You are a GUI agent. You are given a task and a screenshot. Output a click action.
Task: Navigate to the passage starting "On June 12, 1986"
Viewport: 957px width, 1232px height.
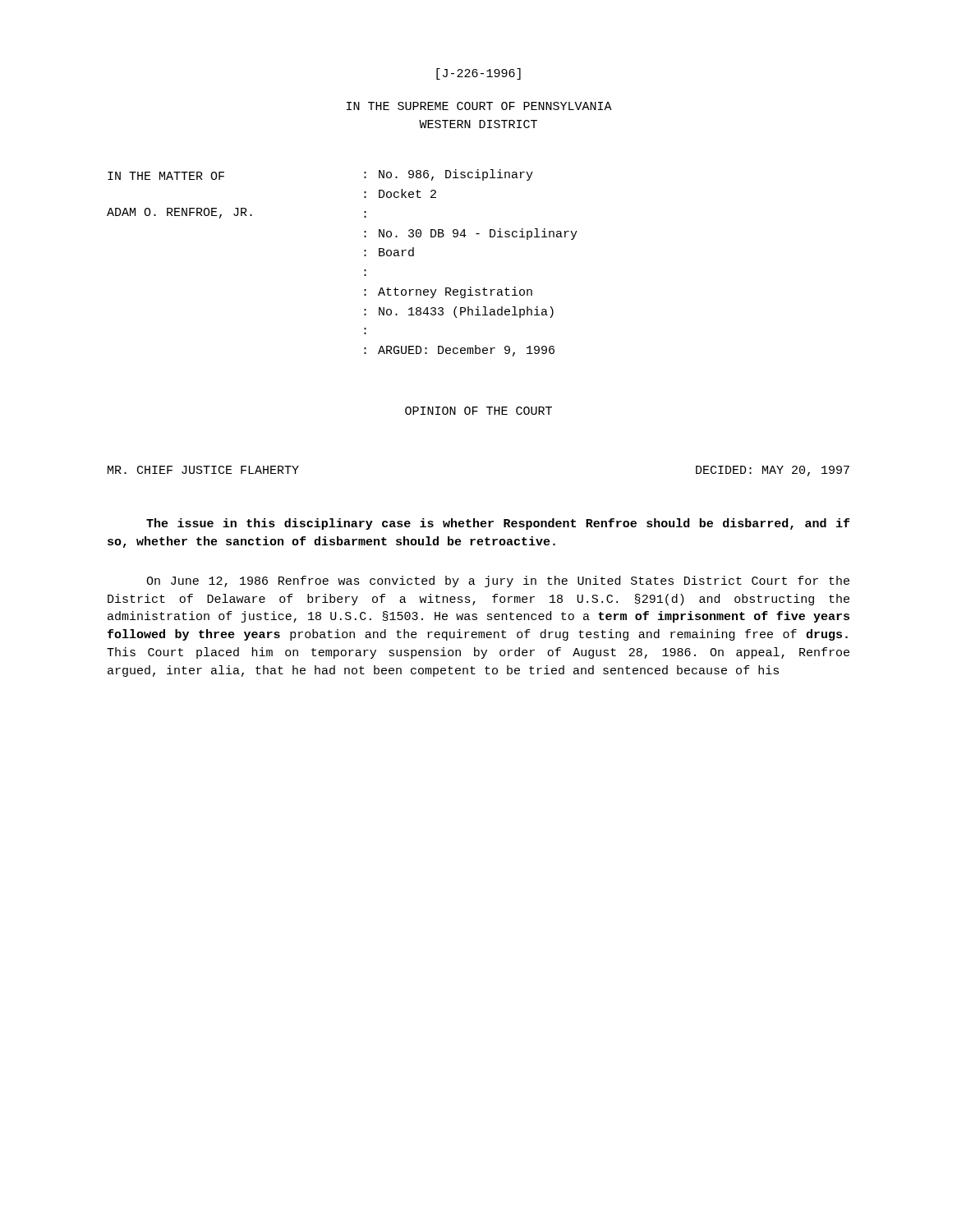coord(478,626)
